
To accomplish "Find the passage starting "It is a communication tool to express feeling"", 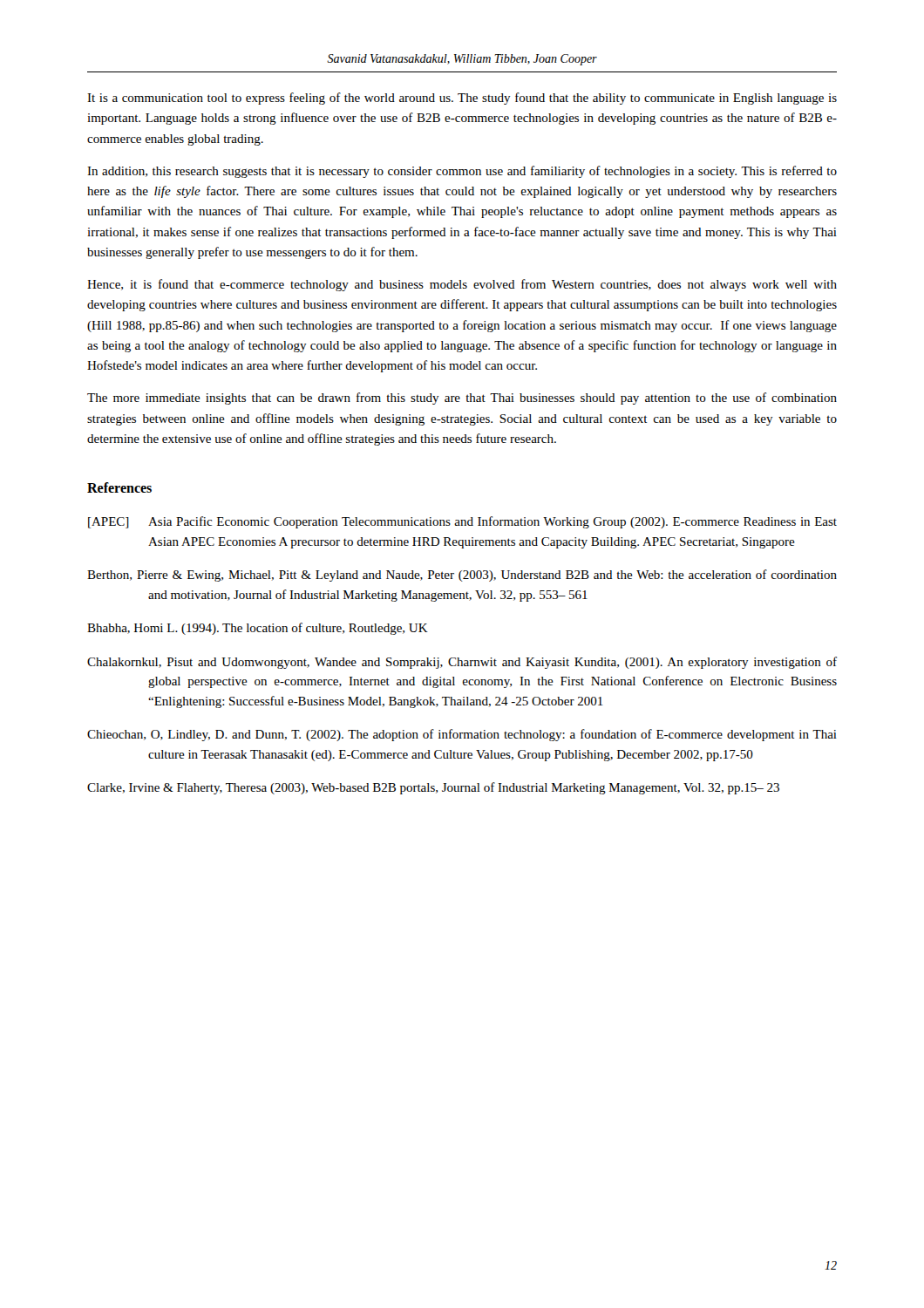I will coord(462,118).
